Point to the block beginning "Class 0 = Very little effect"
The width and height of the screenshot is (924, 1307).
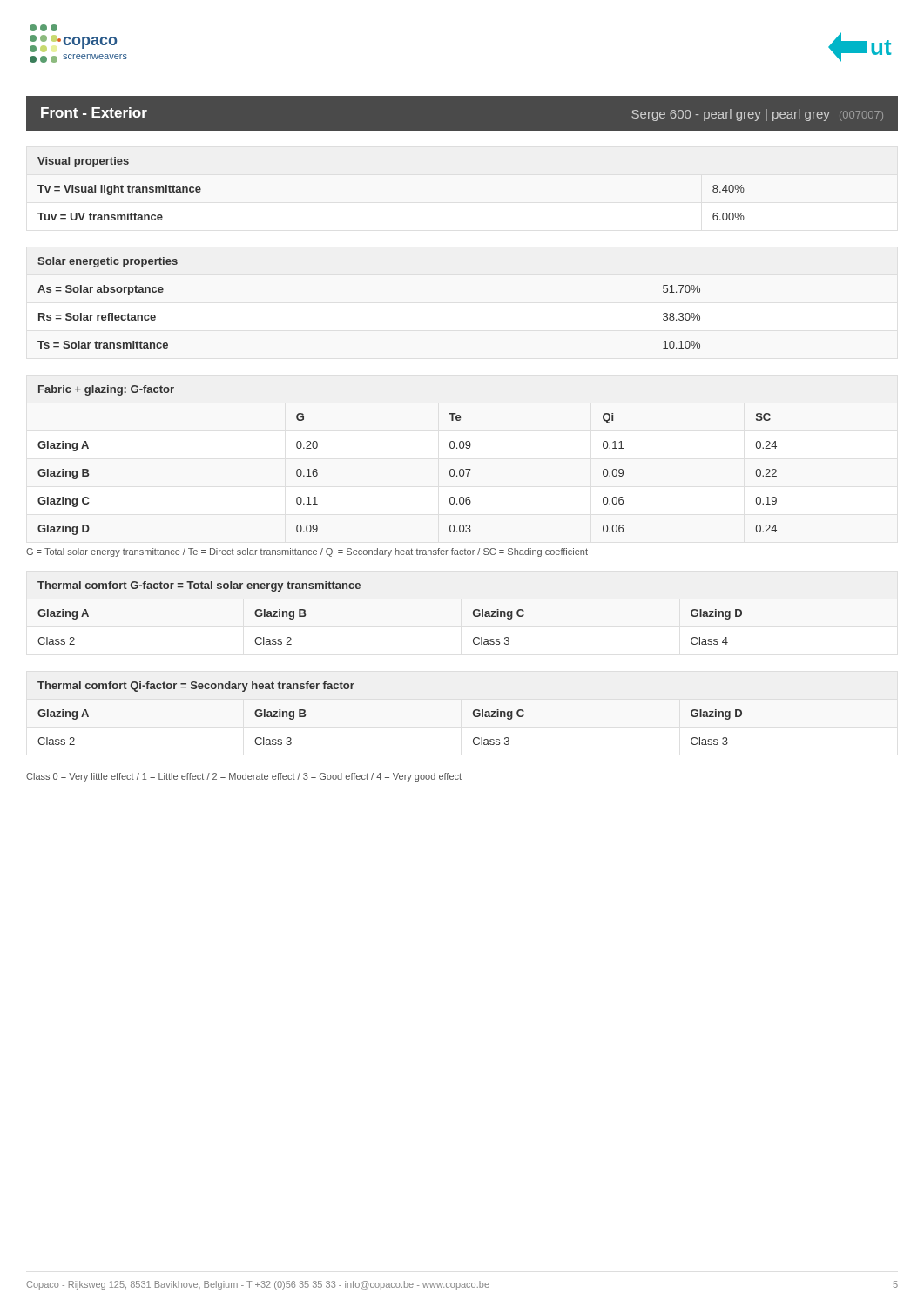tap(244, 776)
